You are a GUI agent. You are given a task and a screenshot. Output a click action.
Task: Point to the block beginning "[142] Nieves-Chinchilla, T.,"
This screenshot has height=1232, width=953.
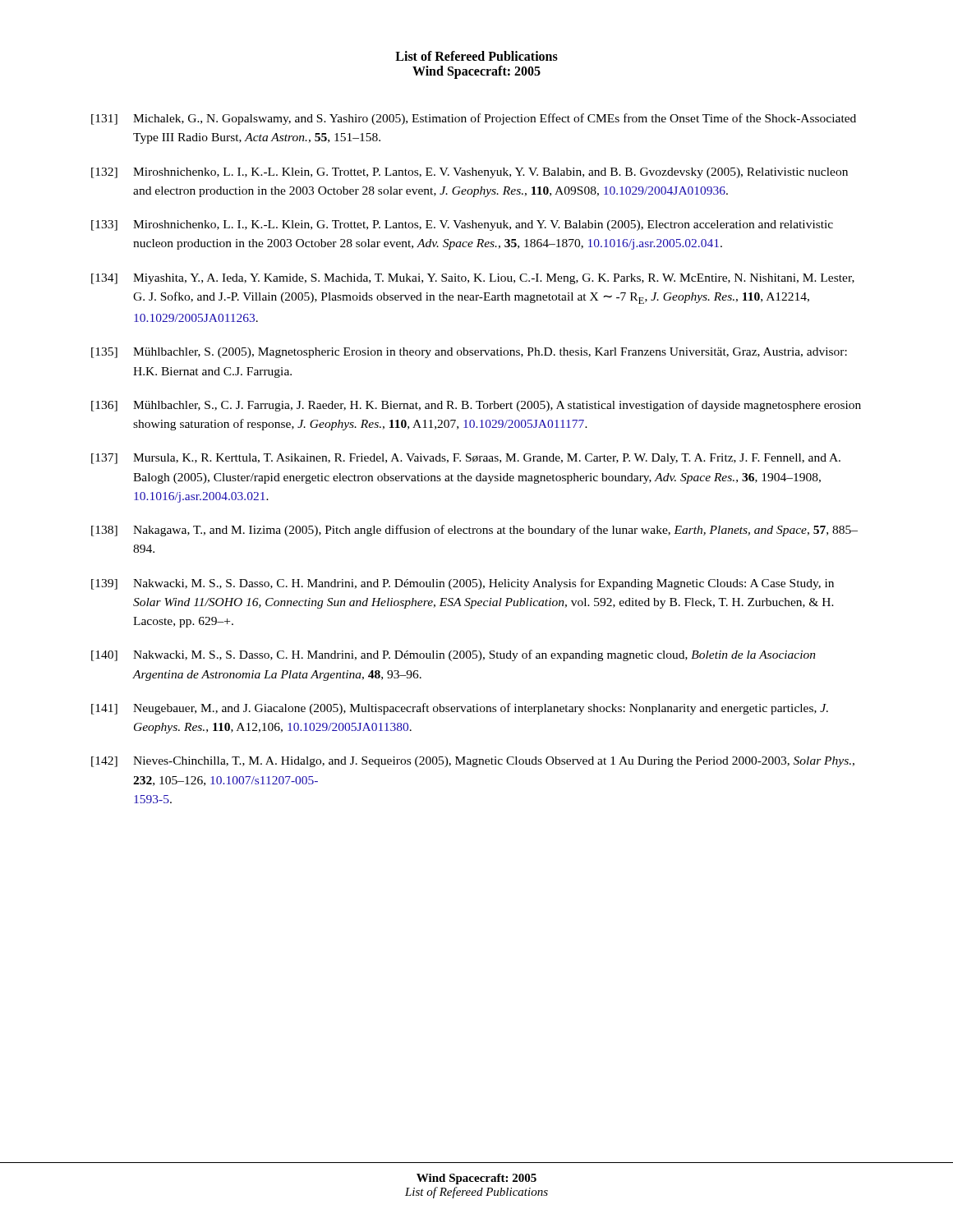point(473,762)
